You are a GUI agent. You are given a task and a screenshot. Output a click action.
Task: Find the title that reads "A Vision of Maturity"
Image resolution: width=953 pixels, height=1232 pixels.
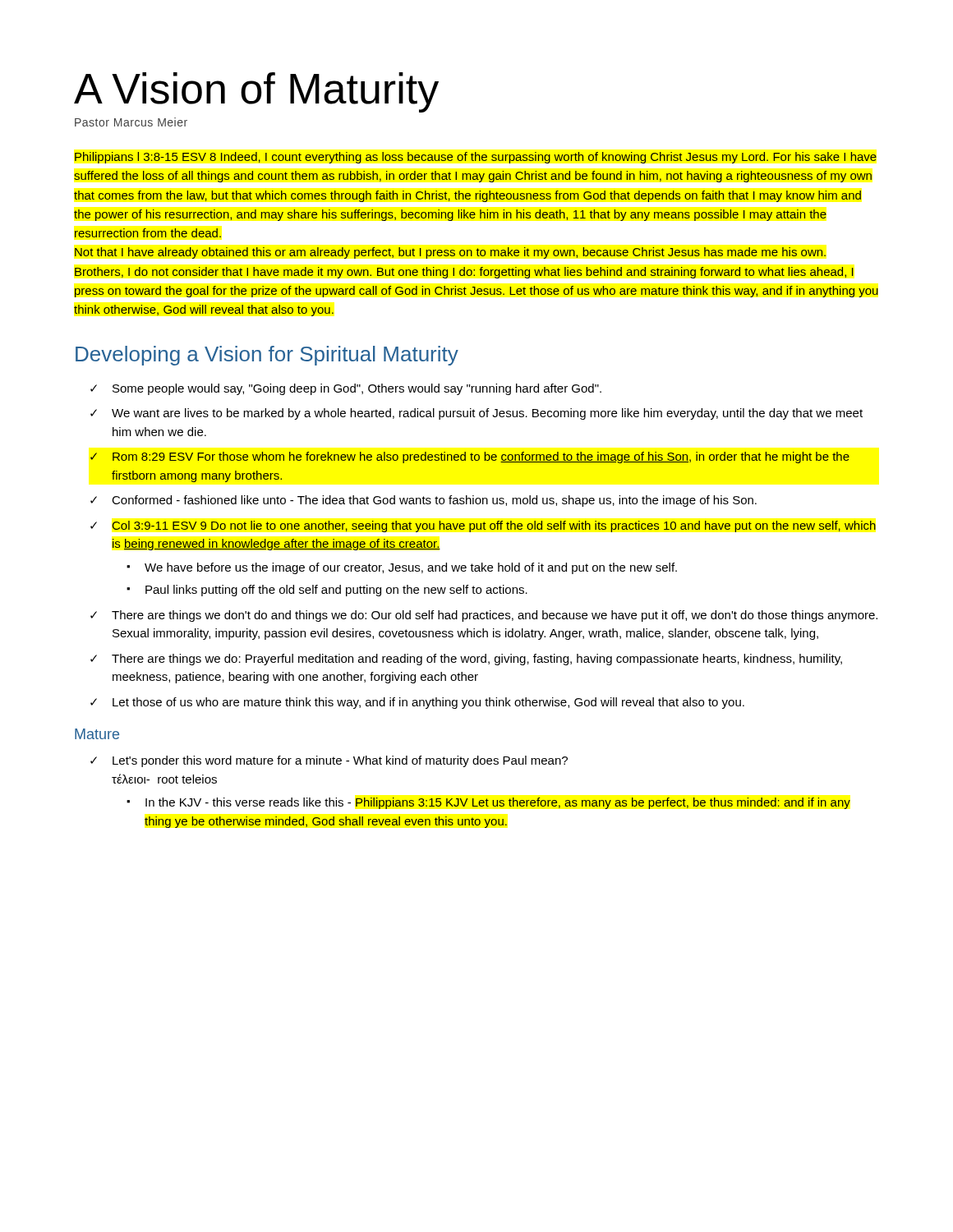point(256,92)
